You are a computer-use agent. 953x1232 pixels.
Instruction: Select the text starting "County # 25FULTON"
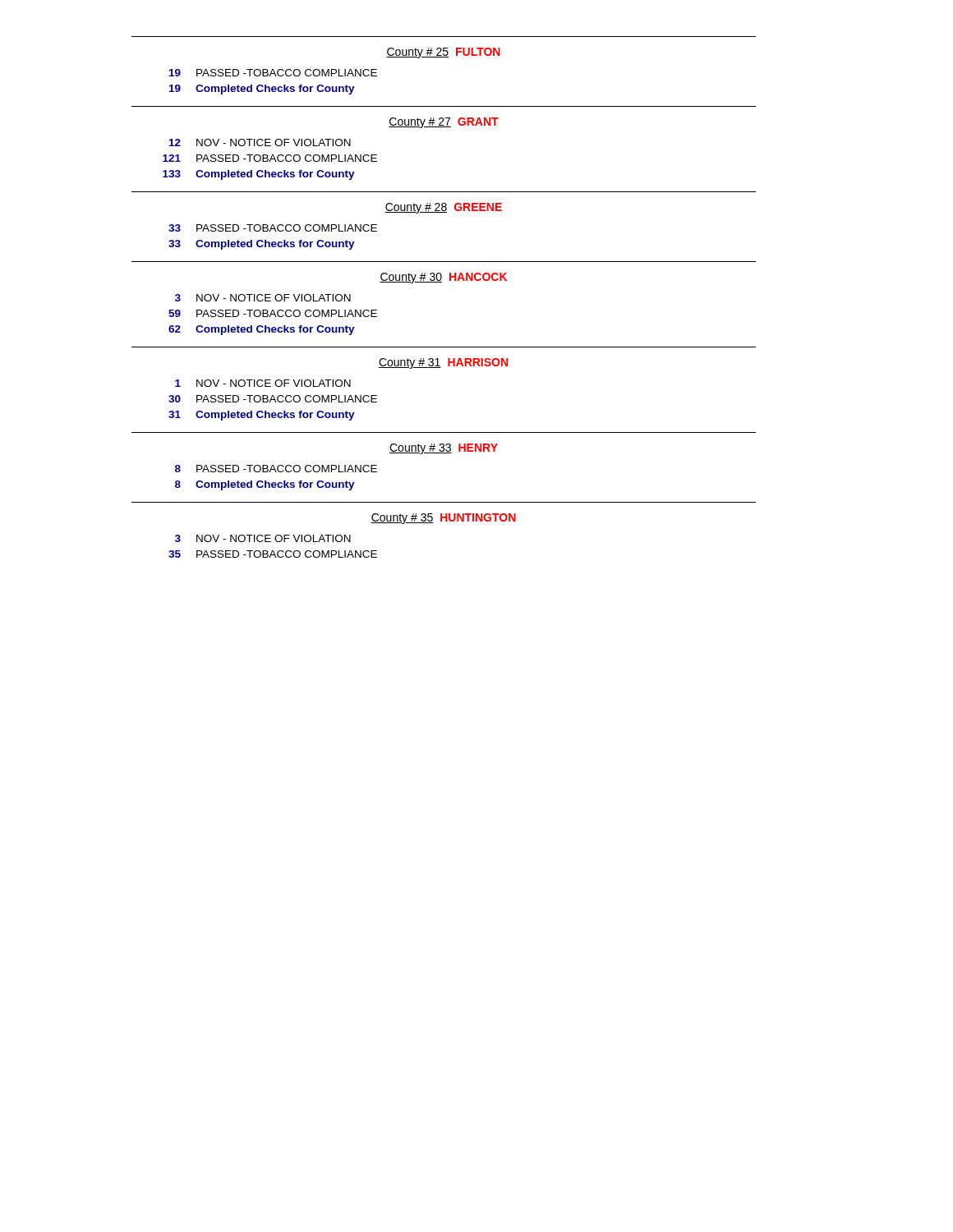click(x=444, y=52)
